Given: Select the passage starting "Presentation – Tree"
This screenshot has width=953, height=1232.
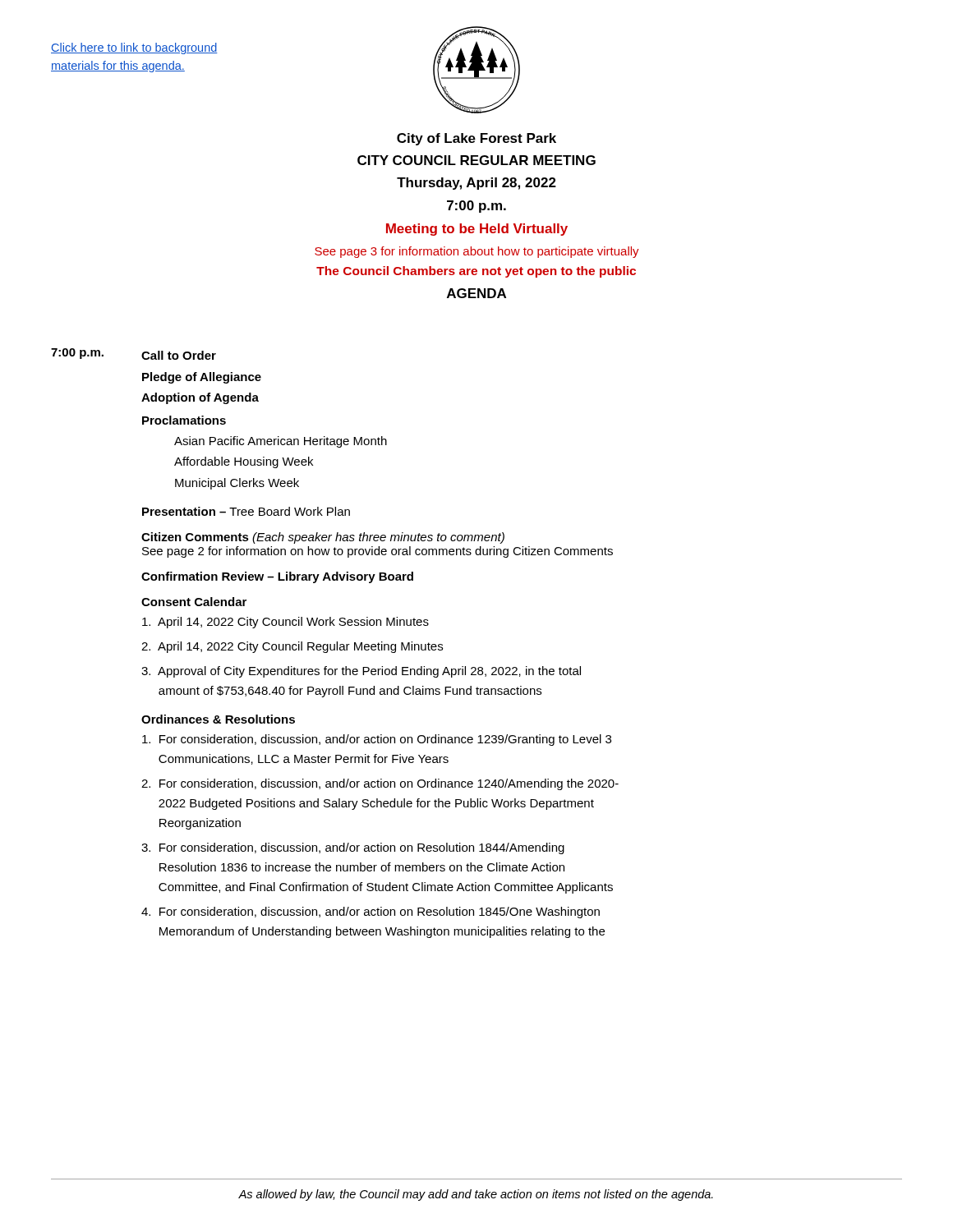Looking at the screenshot, I should click(x=246, y=511).
